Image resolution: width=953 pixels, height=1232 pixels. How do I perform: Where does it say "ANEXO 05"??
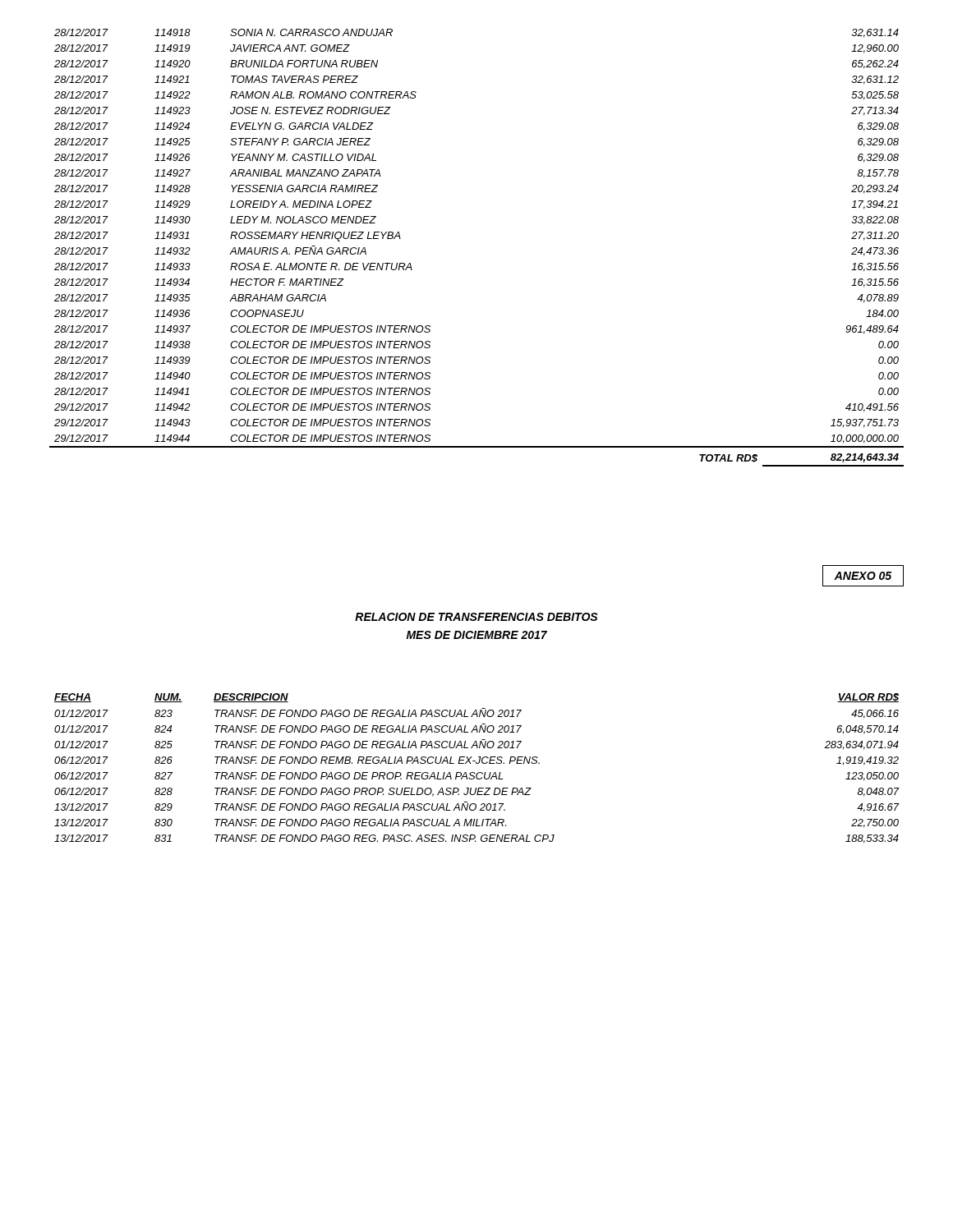click(x=863, y=576)
